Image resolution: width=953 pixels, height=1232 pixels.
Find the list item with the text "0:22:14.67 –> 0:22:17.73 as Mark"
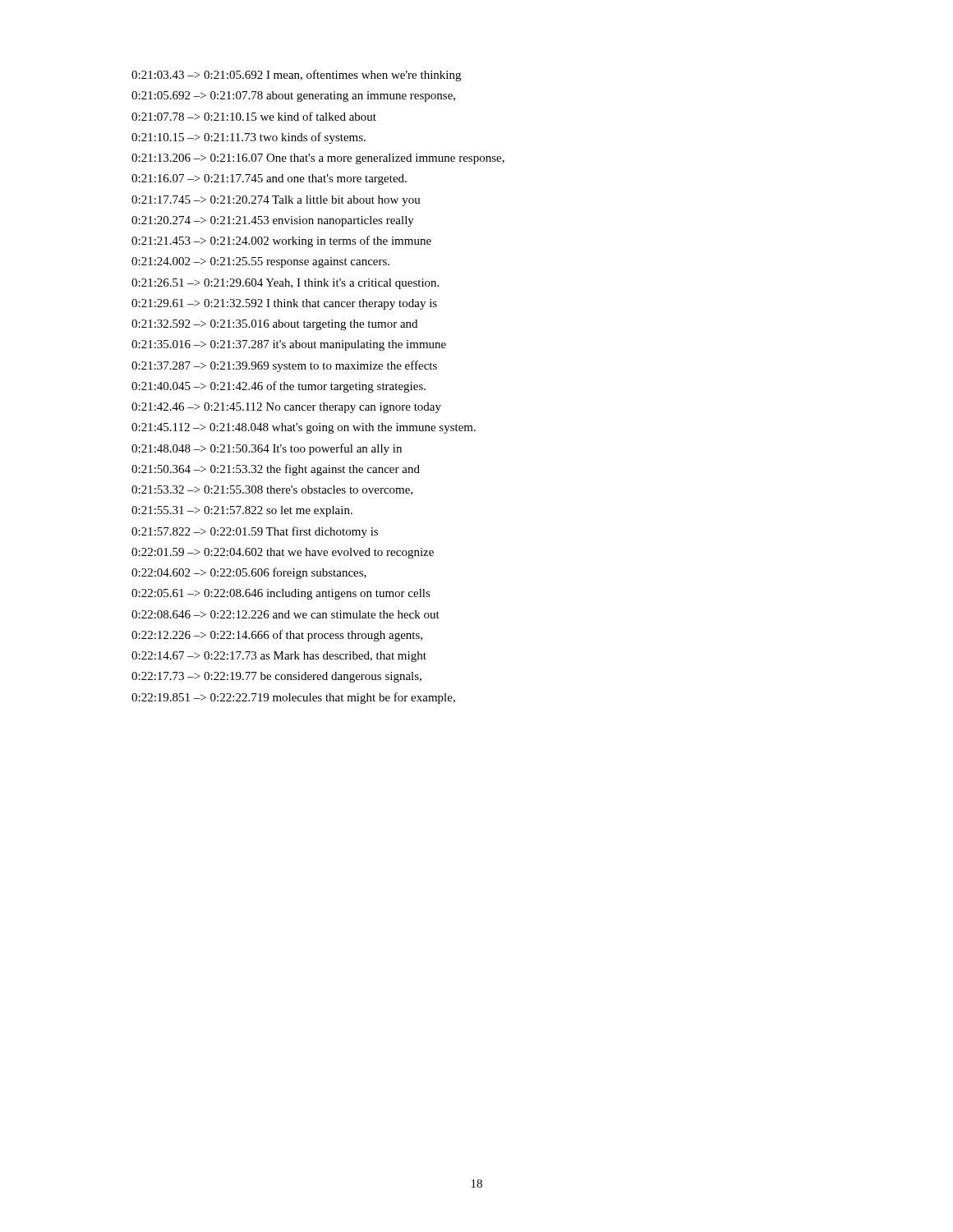pyautogui.click(x=279, y=655)
